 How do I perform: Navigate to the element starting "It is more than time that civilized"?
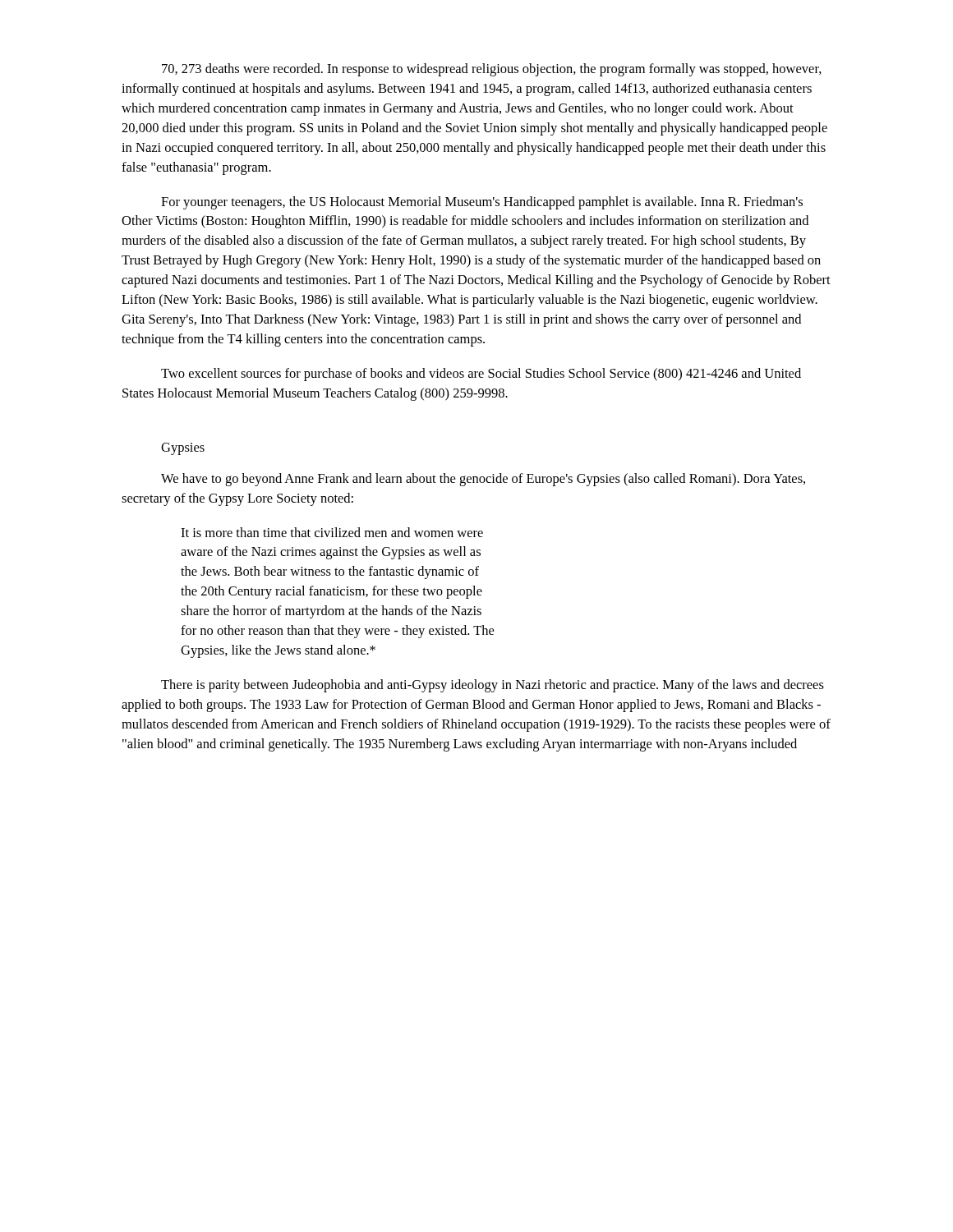[332, 532]
